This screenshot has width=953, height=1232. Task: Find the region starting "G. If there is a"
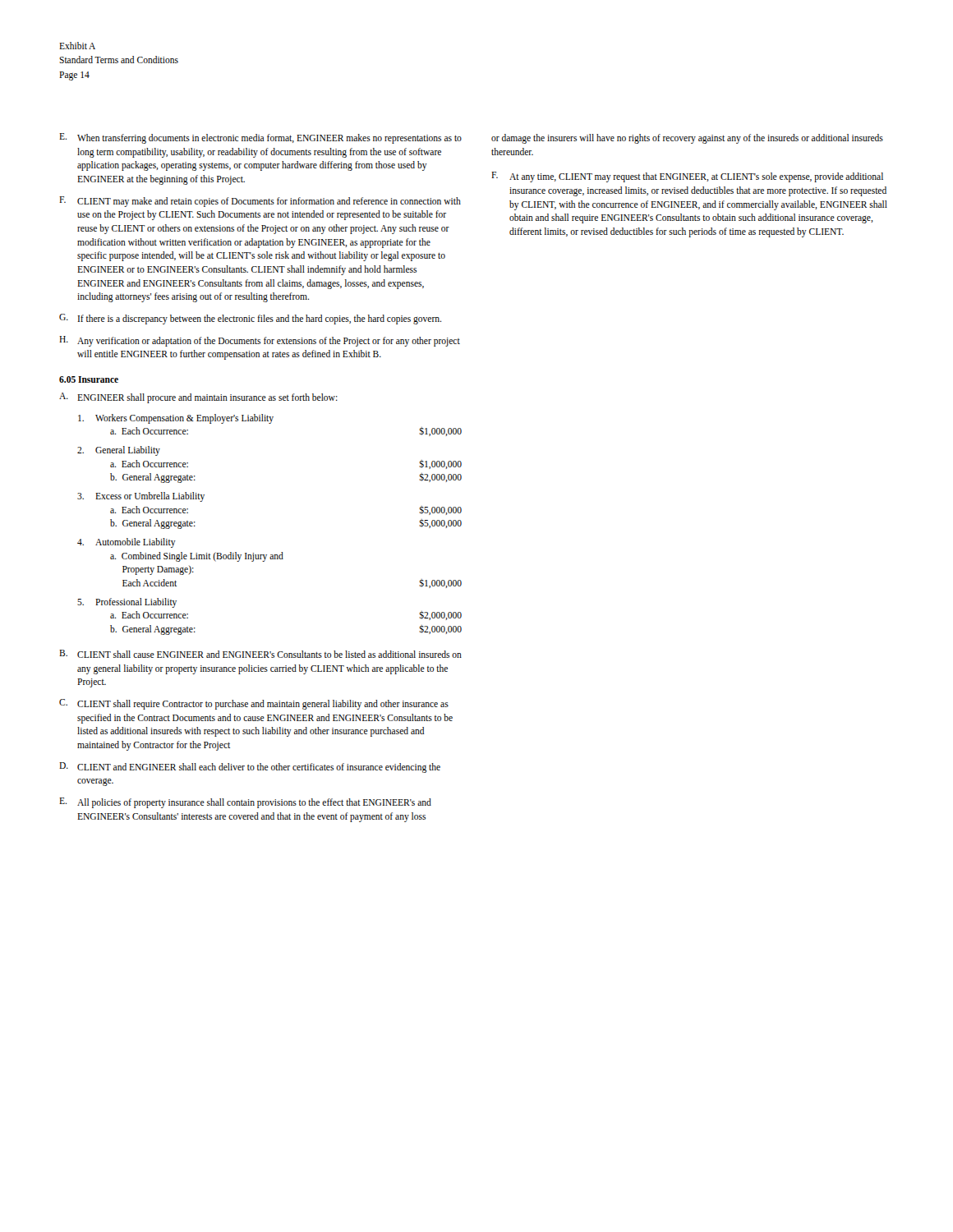260,319
